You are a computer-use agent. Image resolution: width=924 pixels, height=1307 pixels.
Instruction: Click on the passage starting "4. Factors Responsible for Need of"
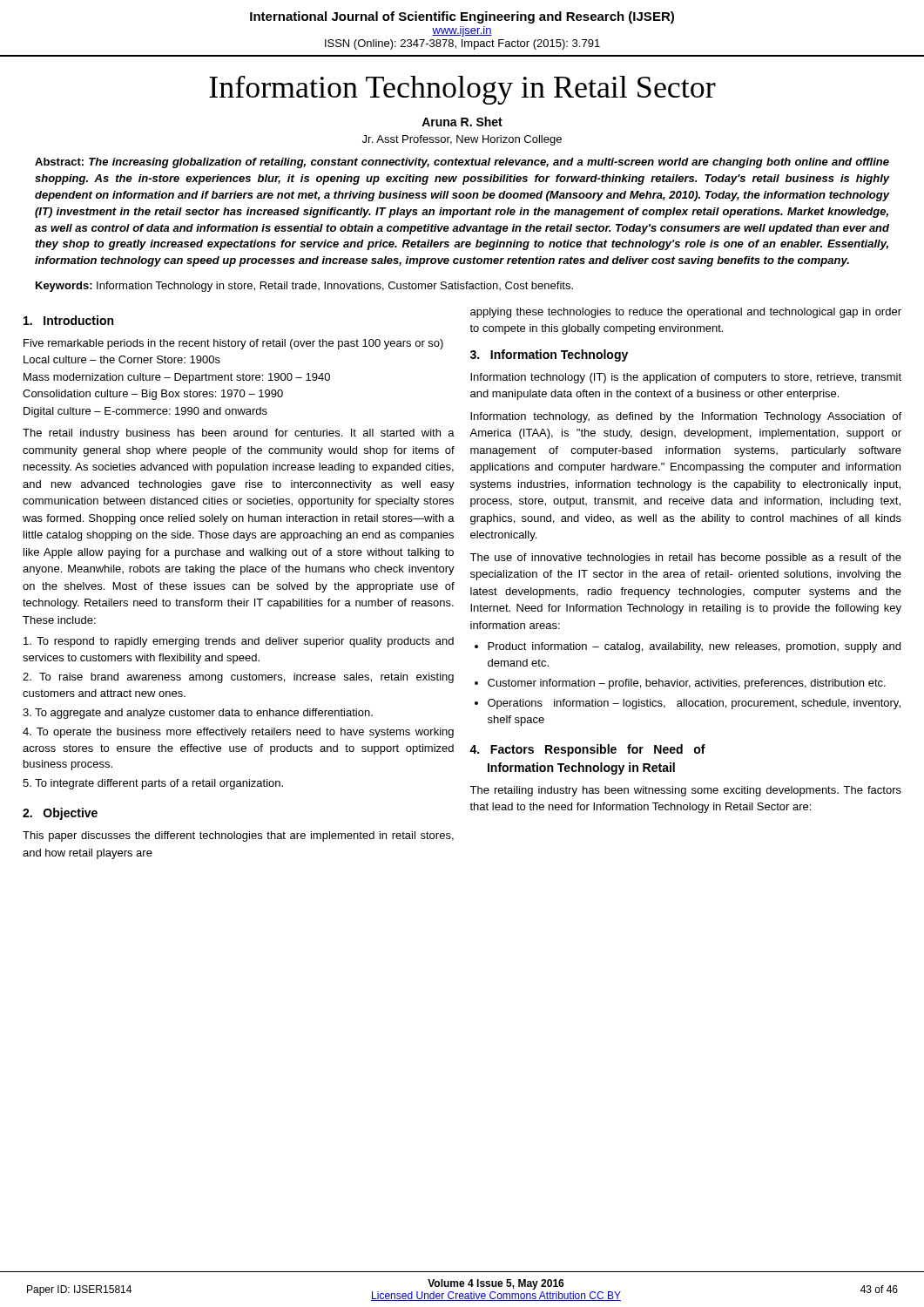pyautogui.click(x=587, y=758)
